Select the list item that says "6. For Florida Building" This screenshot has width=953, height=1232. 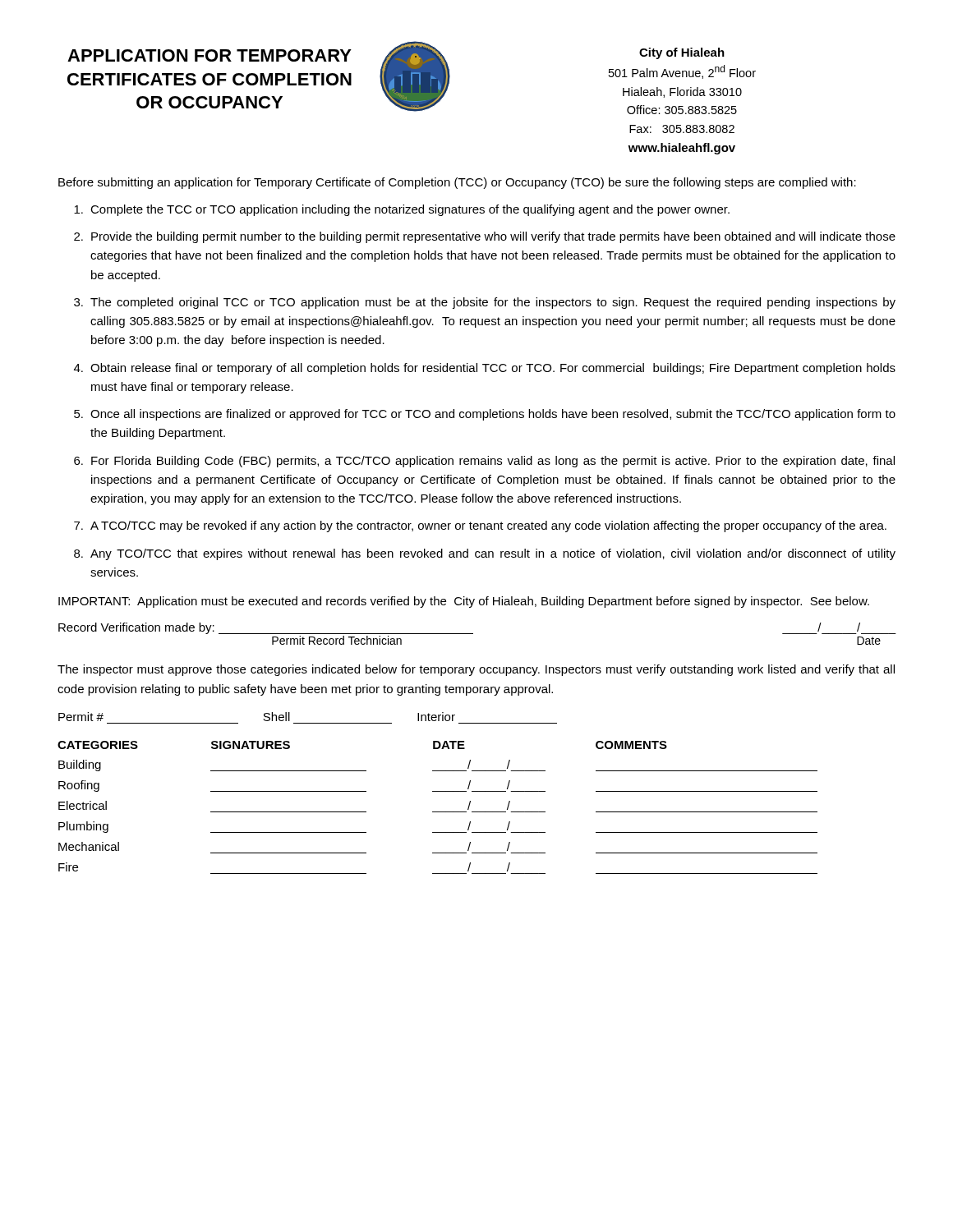click(x=476, y=479)
